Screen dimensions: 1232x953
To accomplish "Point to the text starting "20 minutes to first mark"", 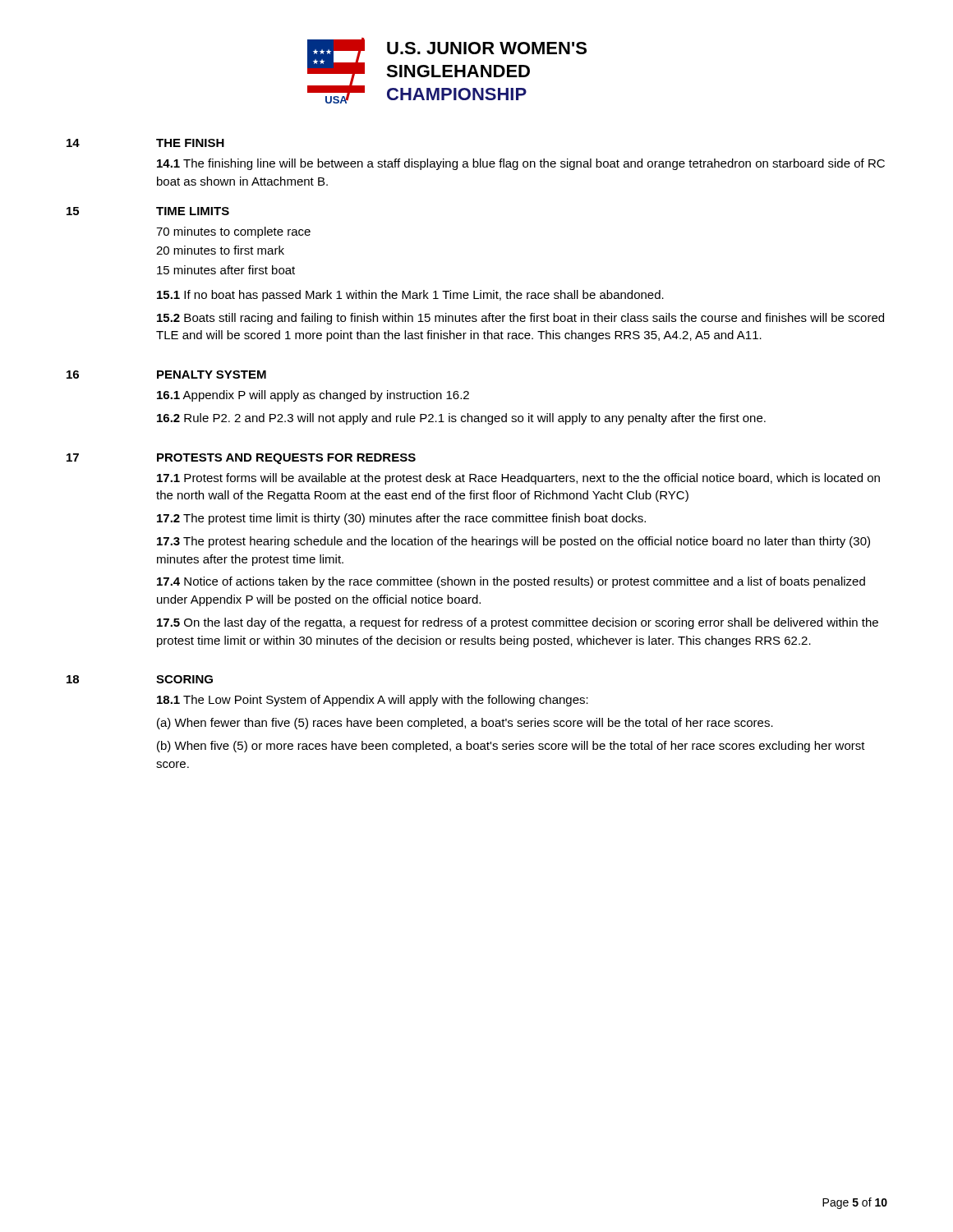I will tap(220, 250).
